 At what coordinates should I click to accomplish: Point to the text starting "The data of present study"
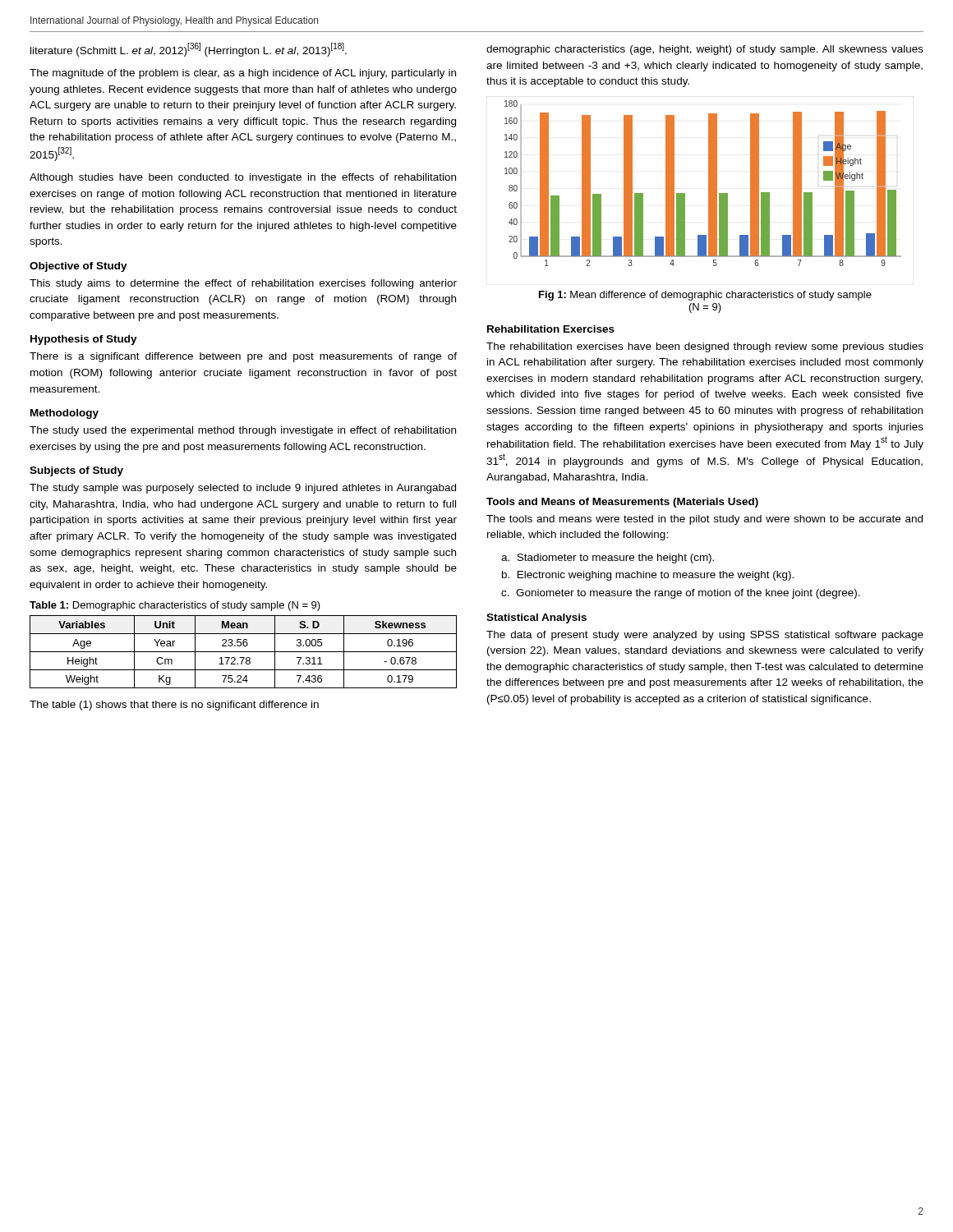point(705,667)
